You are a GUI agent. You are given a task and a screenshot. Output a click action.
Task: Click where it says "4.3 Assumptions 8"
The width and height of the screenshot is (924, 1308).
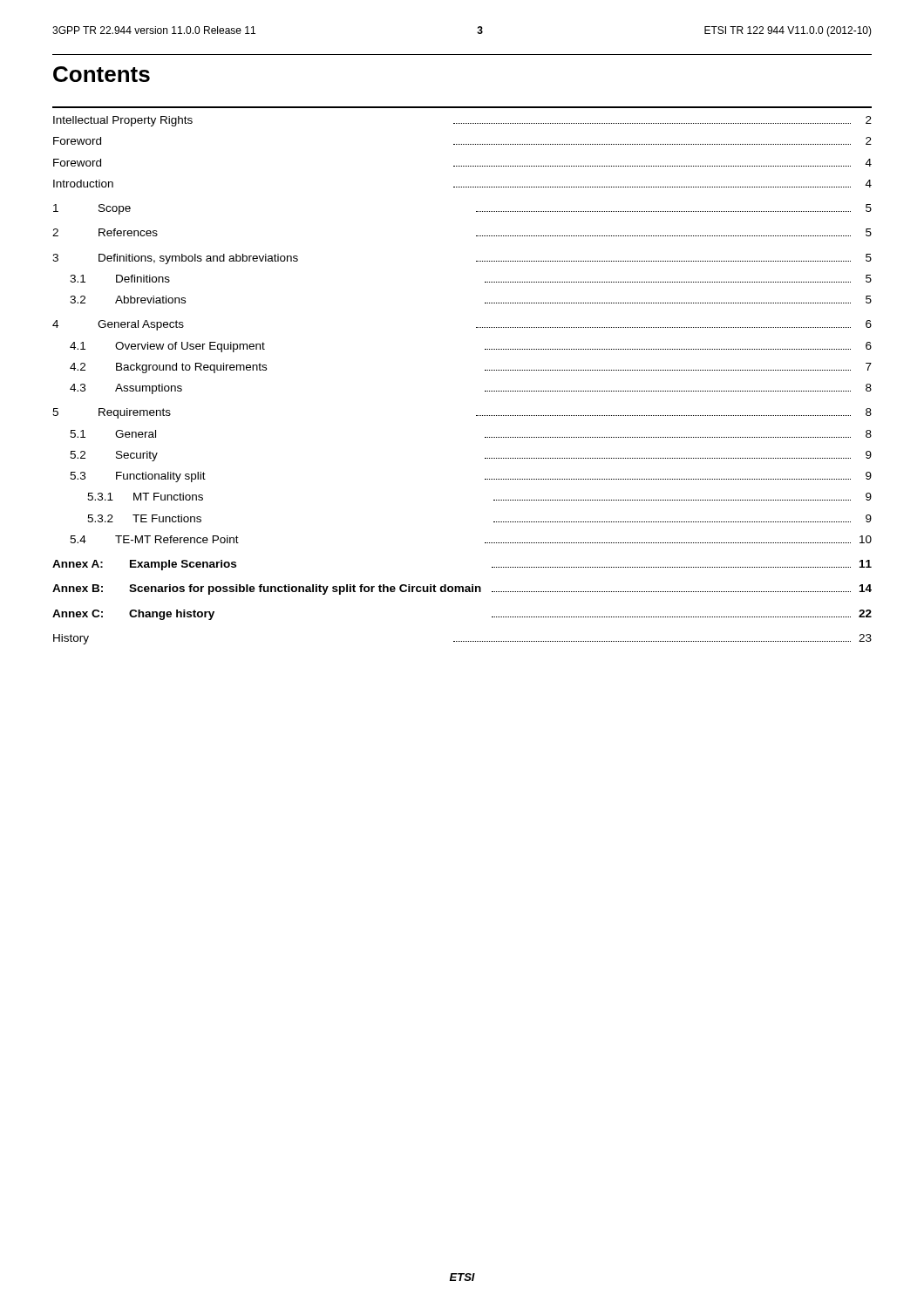point(146,388)
